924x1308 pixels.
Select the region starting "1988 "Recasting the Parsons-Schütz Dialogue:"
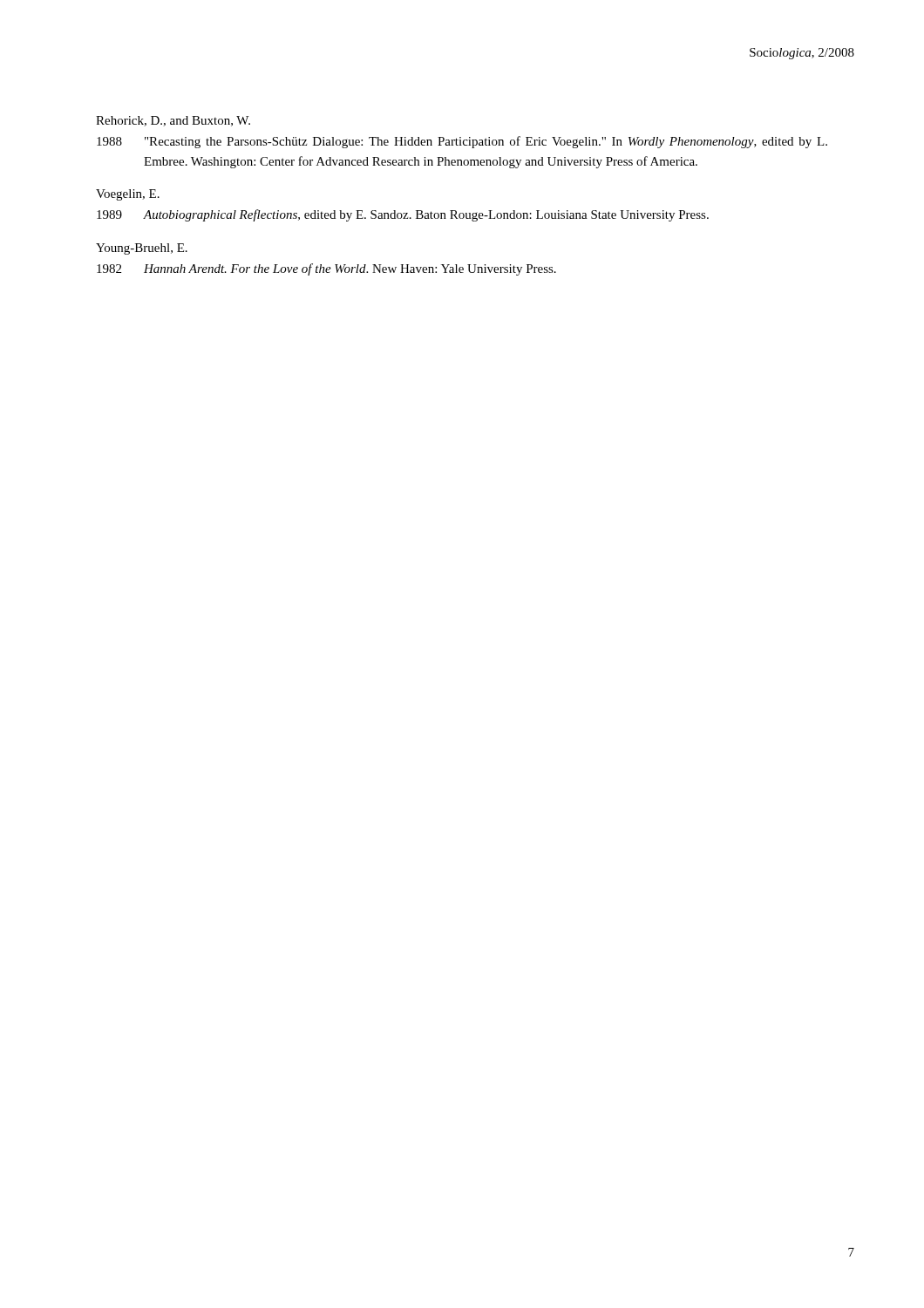462,151
